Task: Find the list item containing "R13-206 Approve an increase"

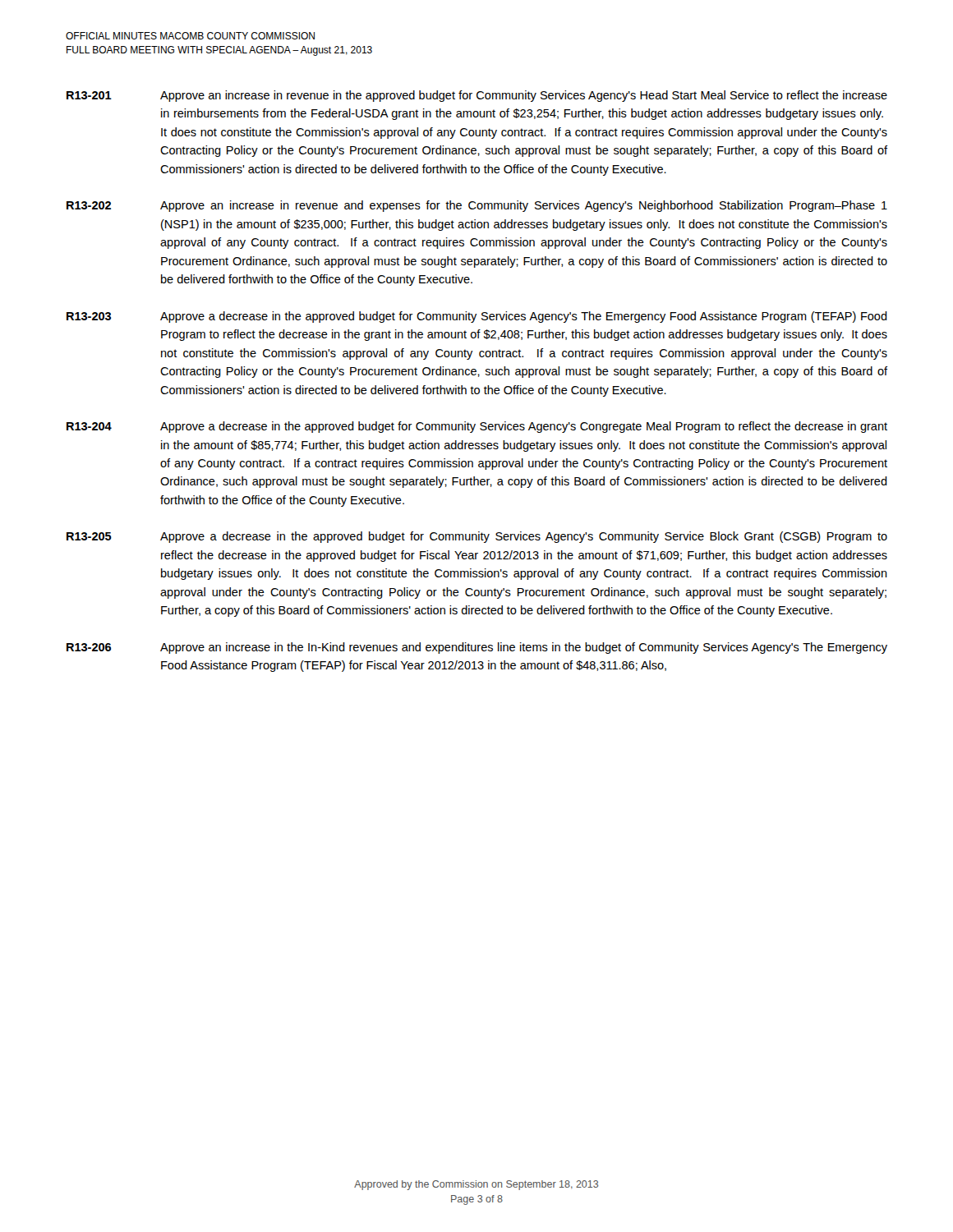Action: point(476,656)
